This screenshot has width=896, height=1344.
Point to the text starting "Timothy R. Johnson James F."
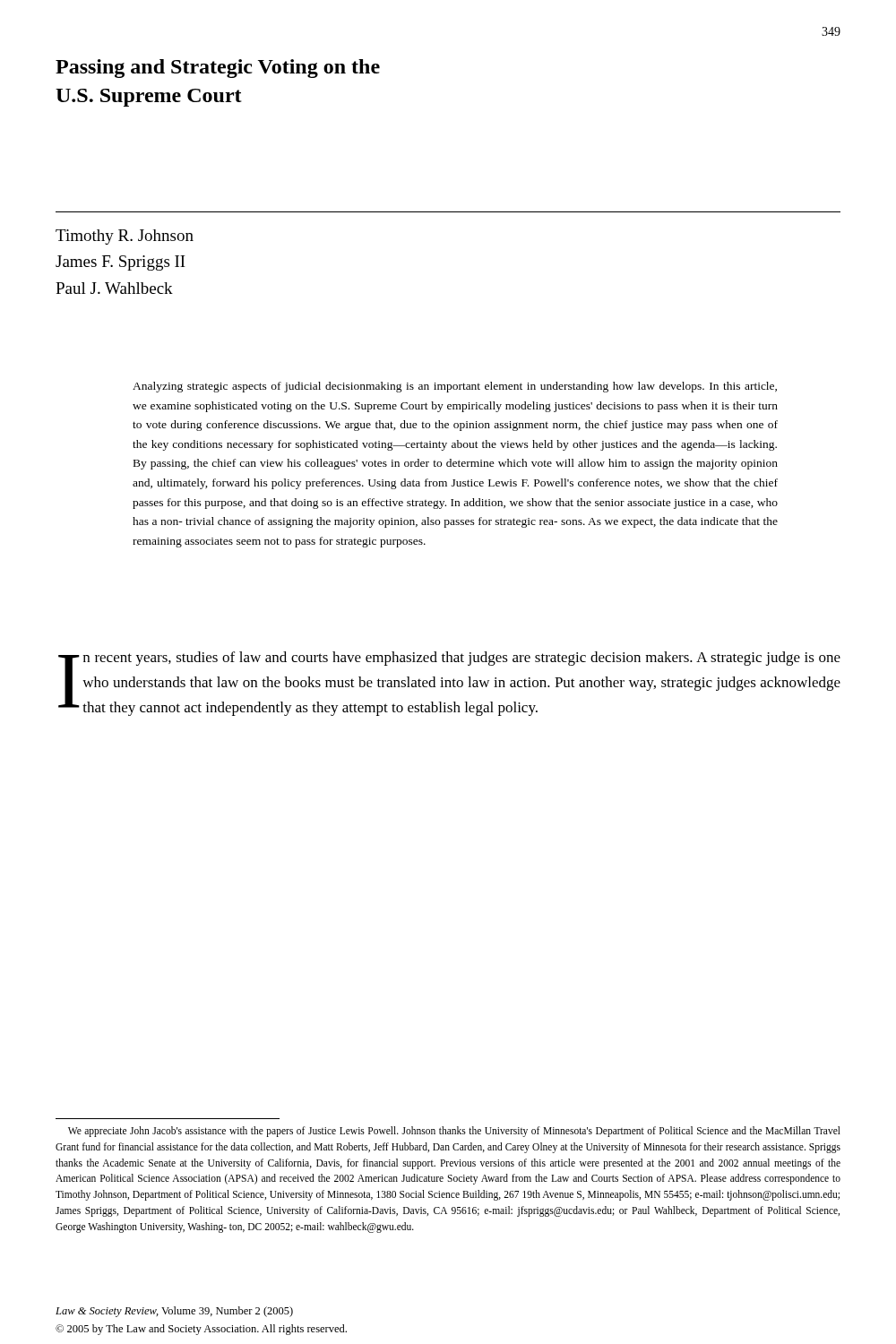125,262
